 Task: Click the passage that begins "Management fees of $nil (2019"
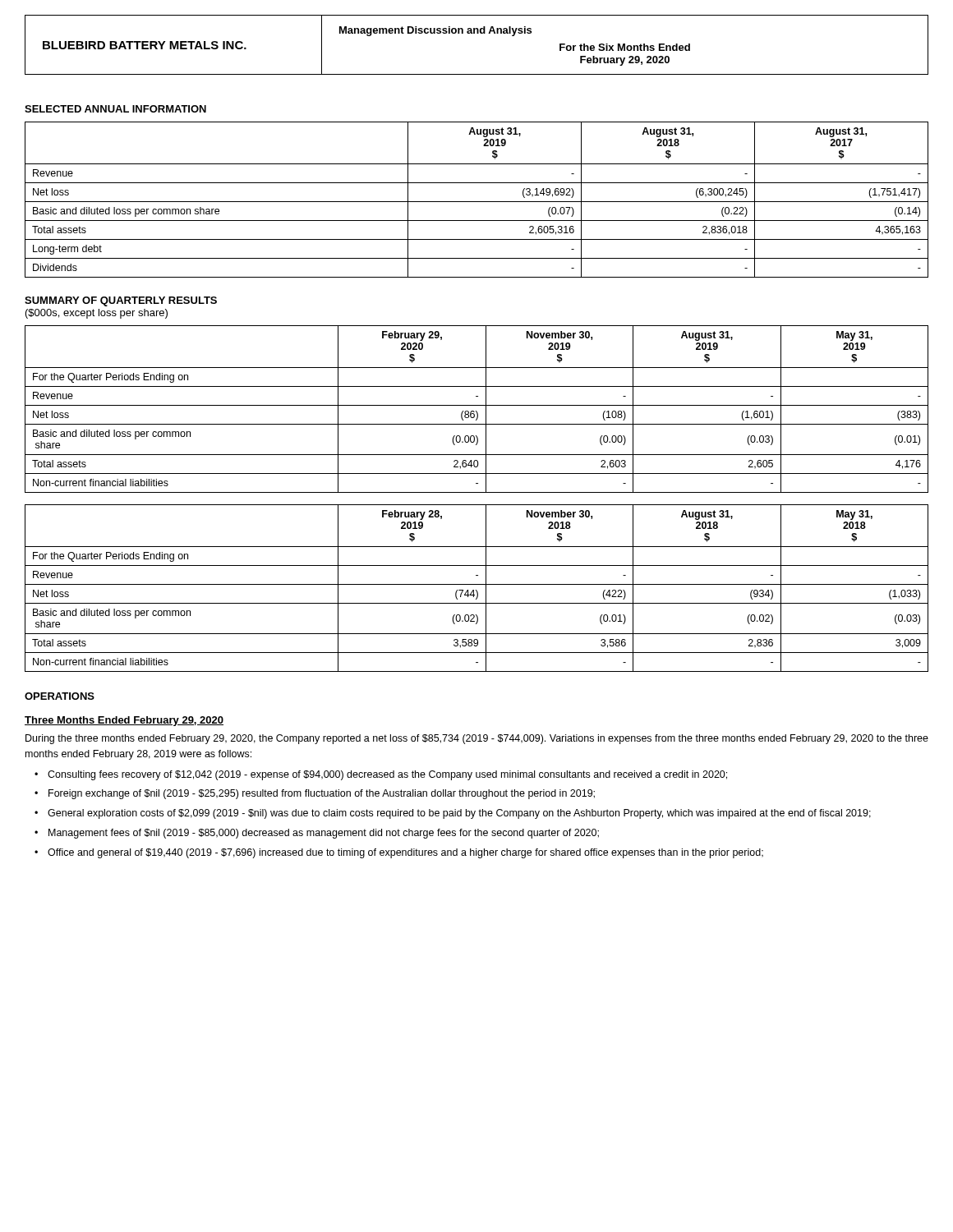point(324,833)
